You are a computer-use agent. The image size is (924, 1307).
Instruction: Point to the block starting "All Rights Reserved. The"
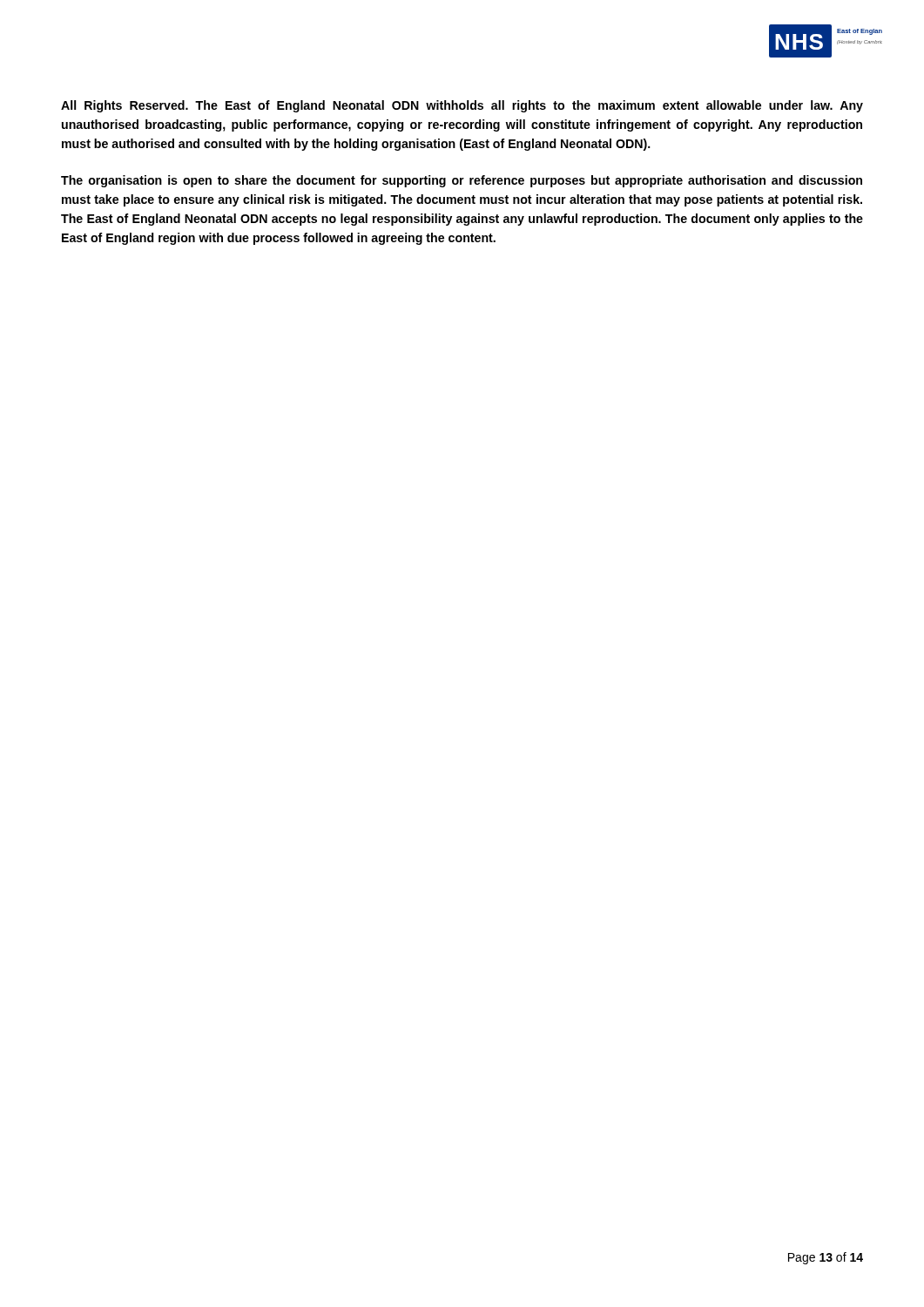pyautogui.click(x=462, y=125)
